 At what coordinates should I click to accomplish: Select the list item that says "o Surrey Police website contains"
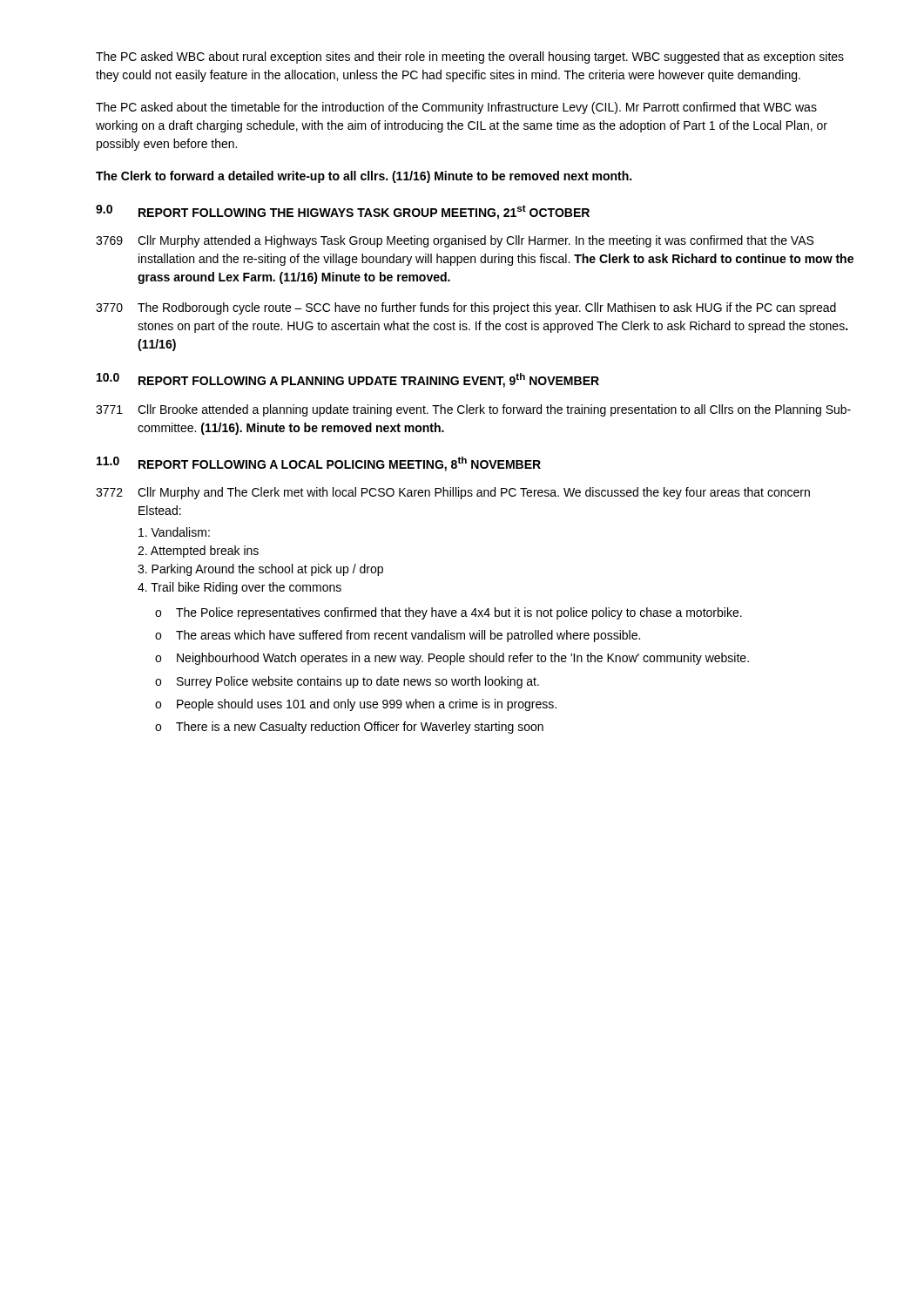coord(347,681)
